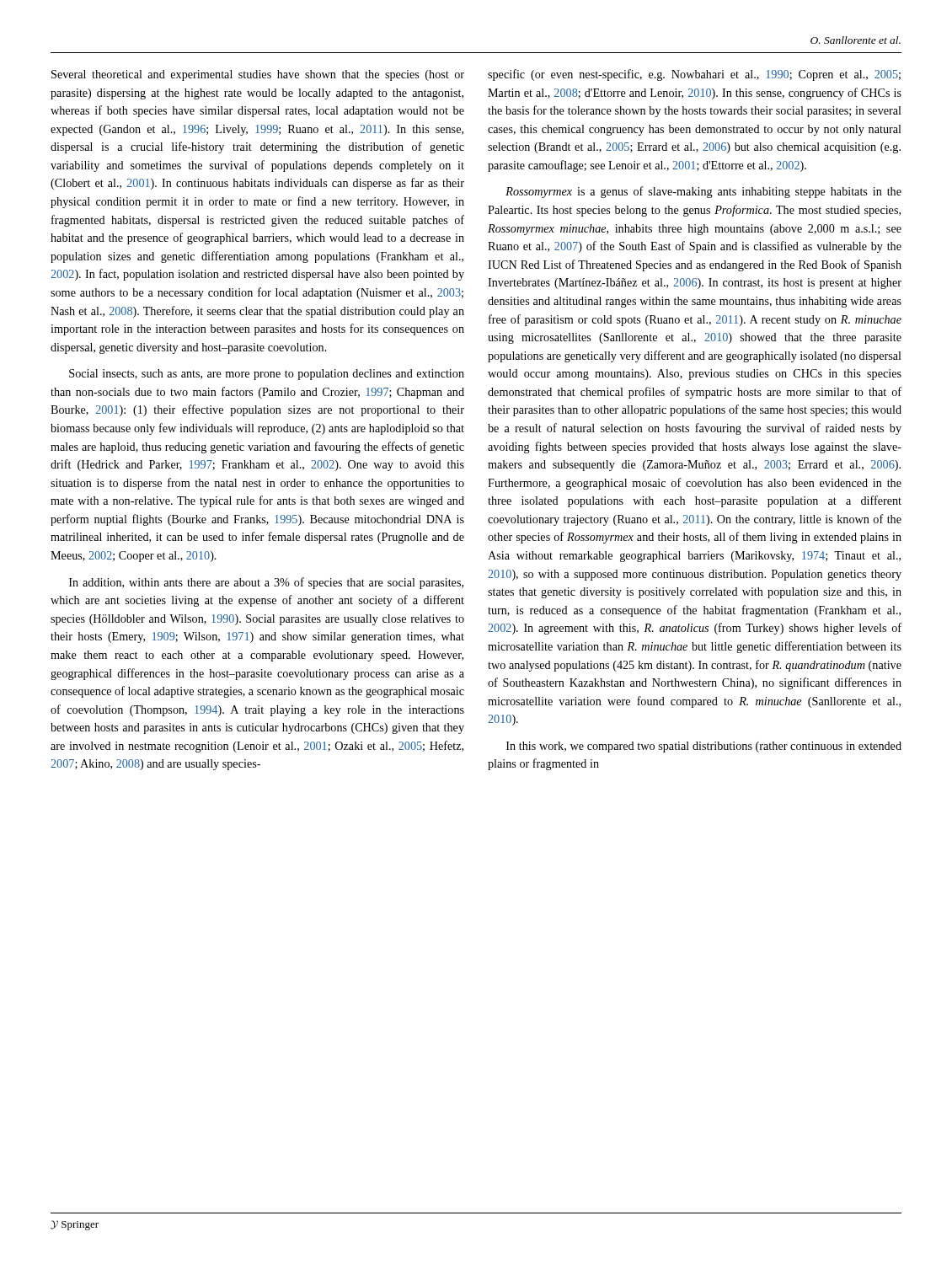The width and height of the screenshot is (952, 1264).
Task: Point to the block starting "Social insects, such as"
Action: coord(257,465)
